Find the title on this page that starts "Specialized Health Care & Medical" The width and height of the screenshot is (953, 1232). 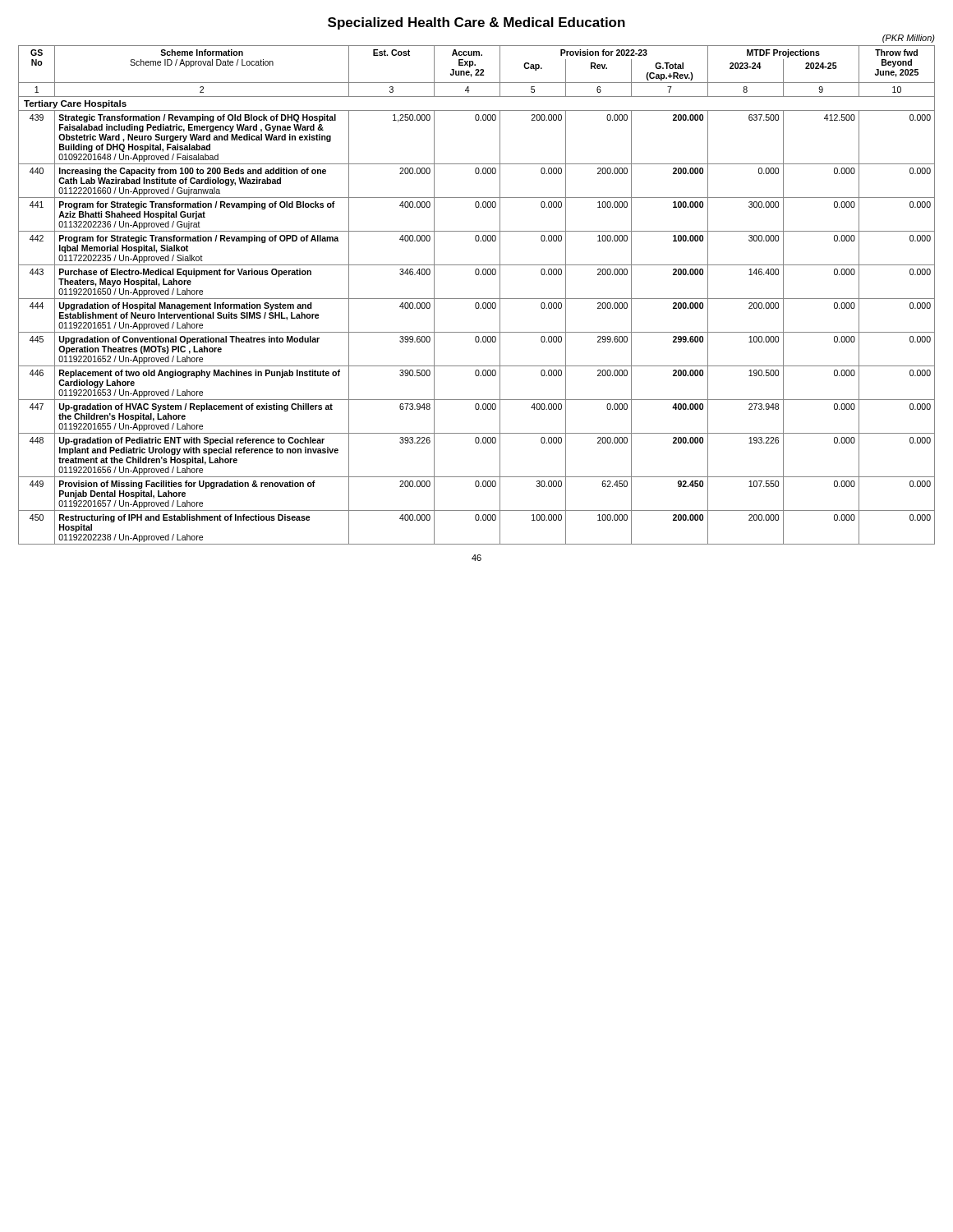(476, 23)
